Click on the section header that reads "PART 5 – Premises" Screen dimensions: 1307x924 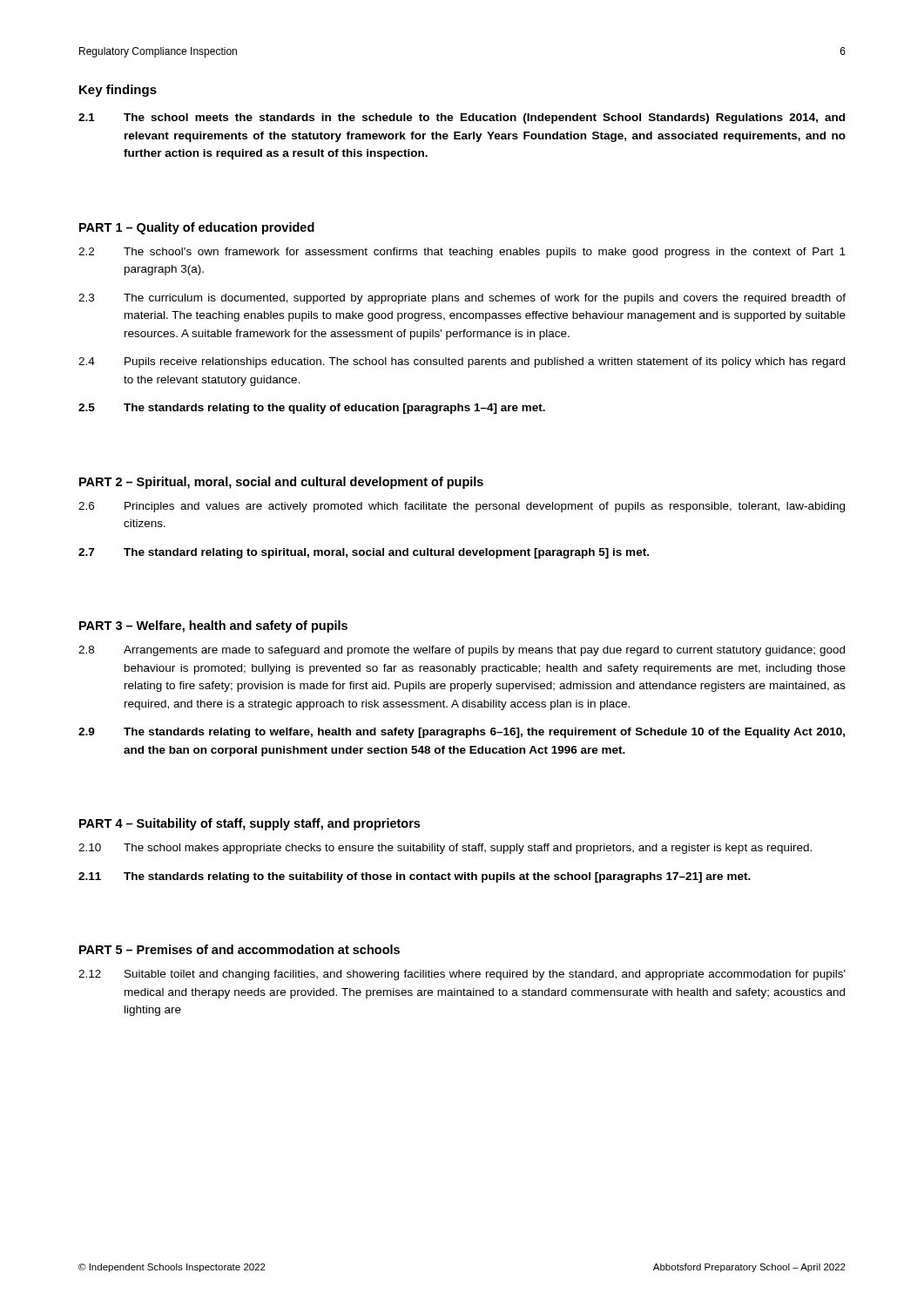pos(239,950)
